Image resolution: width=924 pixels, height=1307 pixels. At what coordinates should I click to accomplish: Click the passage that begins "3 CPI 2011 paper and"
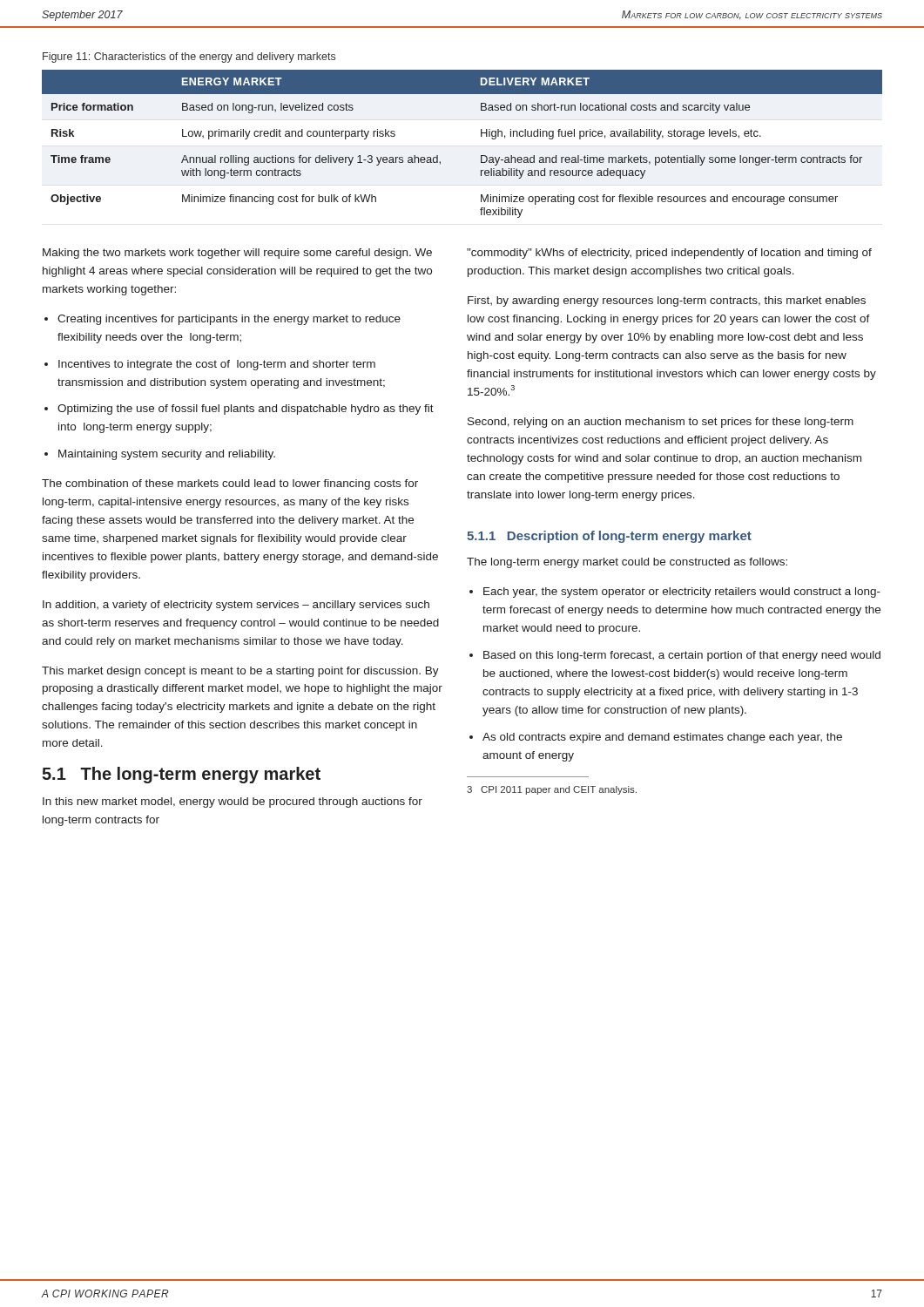pos(552,789)
